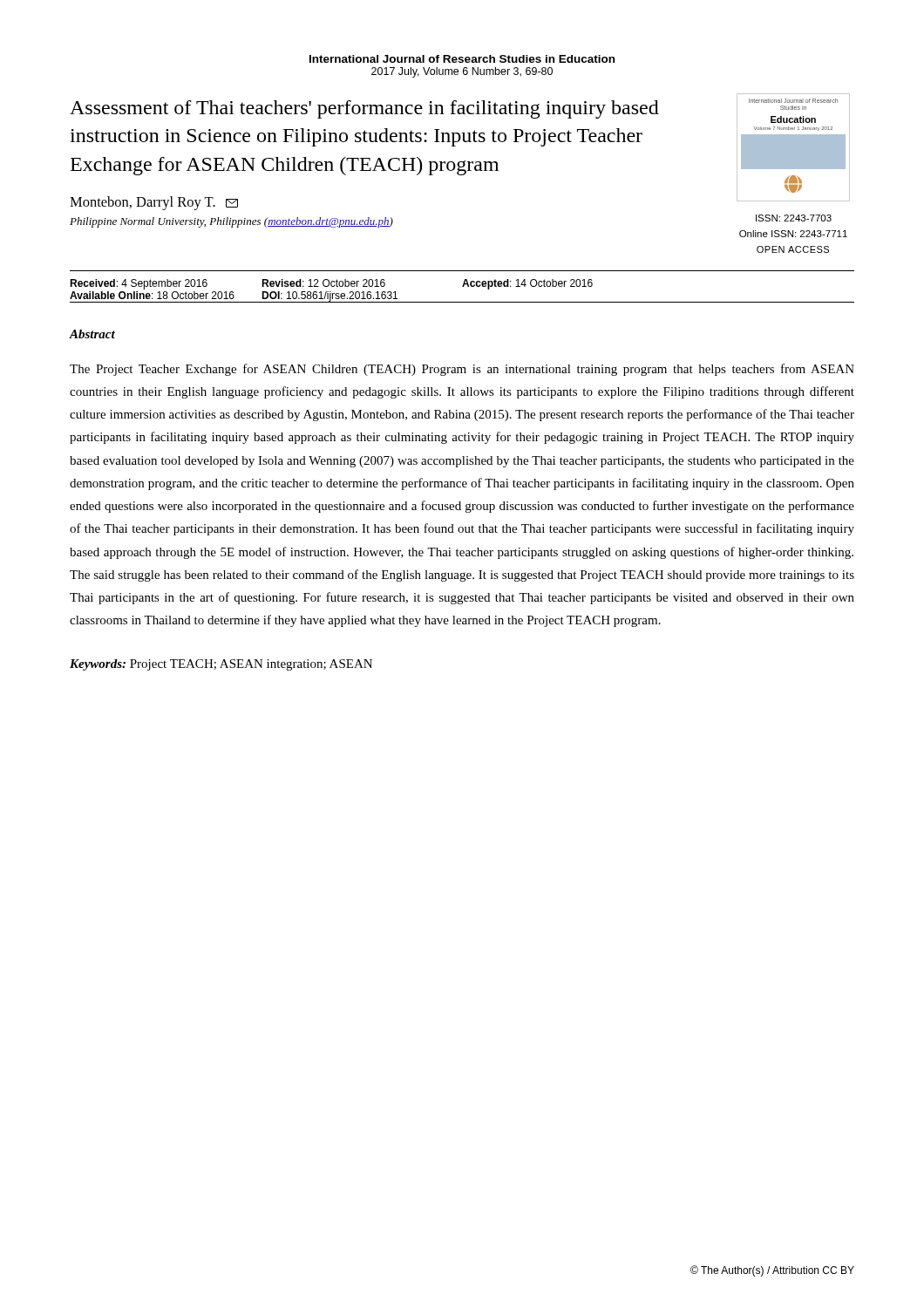Click on the text block that says "Received: 4 September"
Image resolution: width=924 pixels, height=1308 pixels.
(357, 289)
